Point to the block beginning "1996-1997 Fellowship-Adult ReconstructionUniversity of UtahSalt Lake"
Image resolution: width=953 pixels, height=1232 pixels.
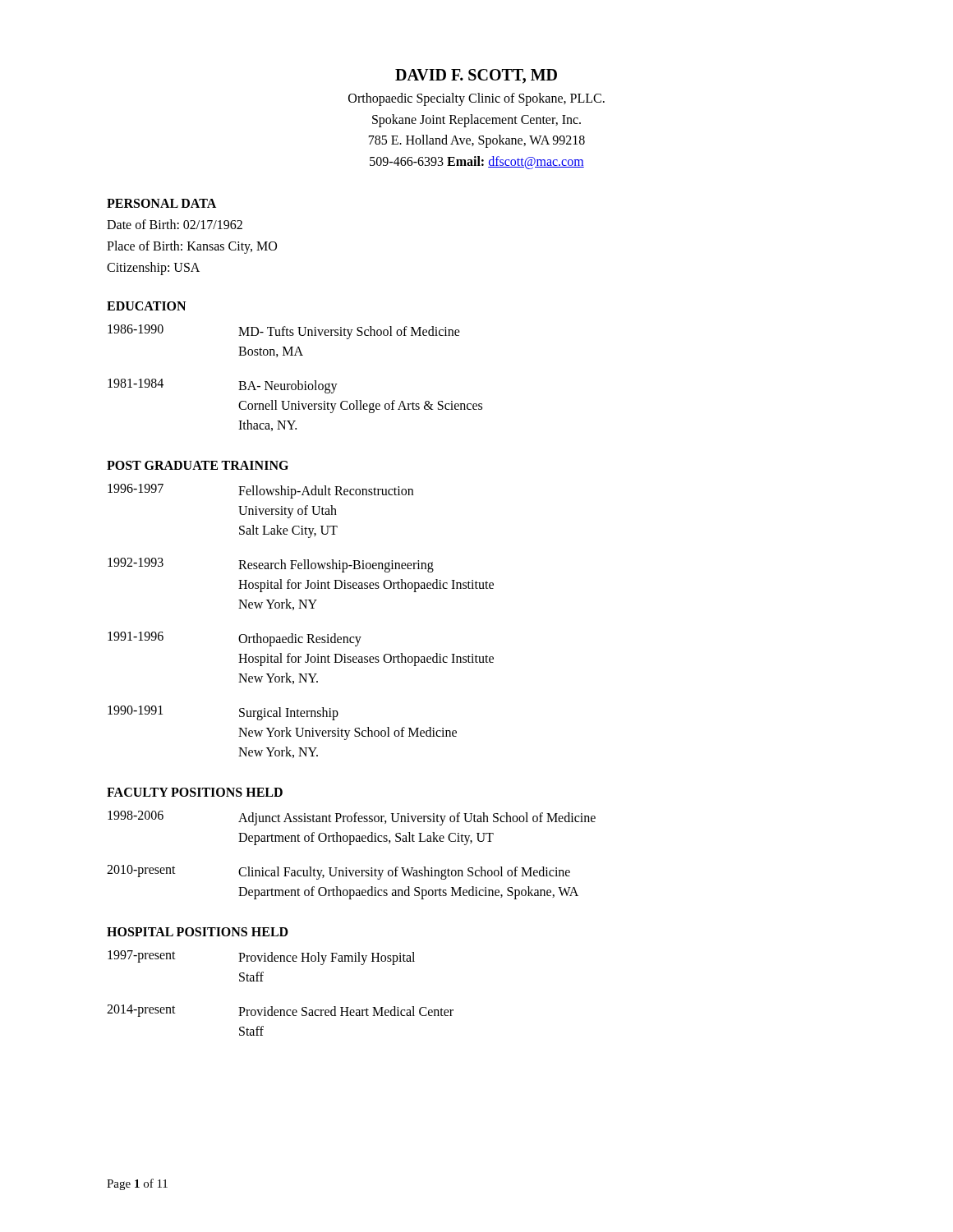260,491
